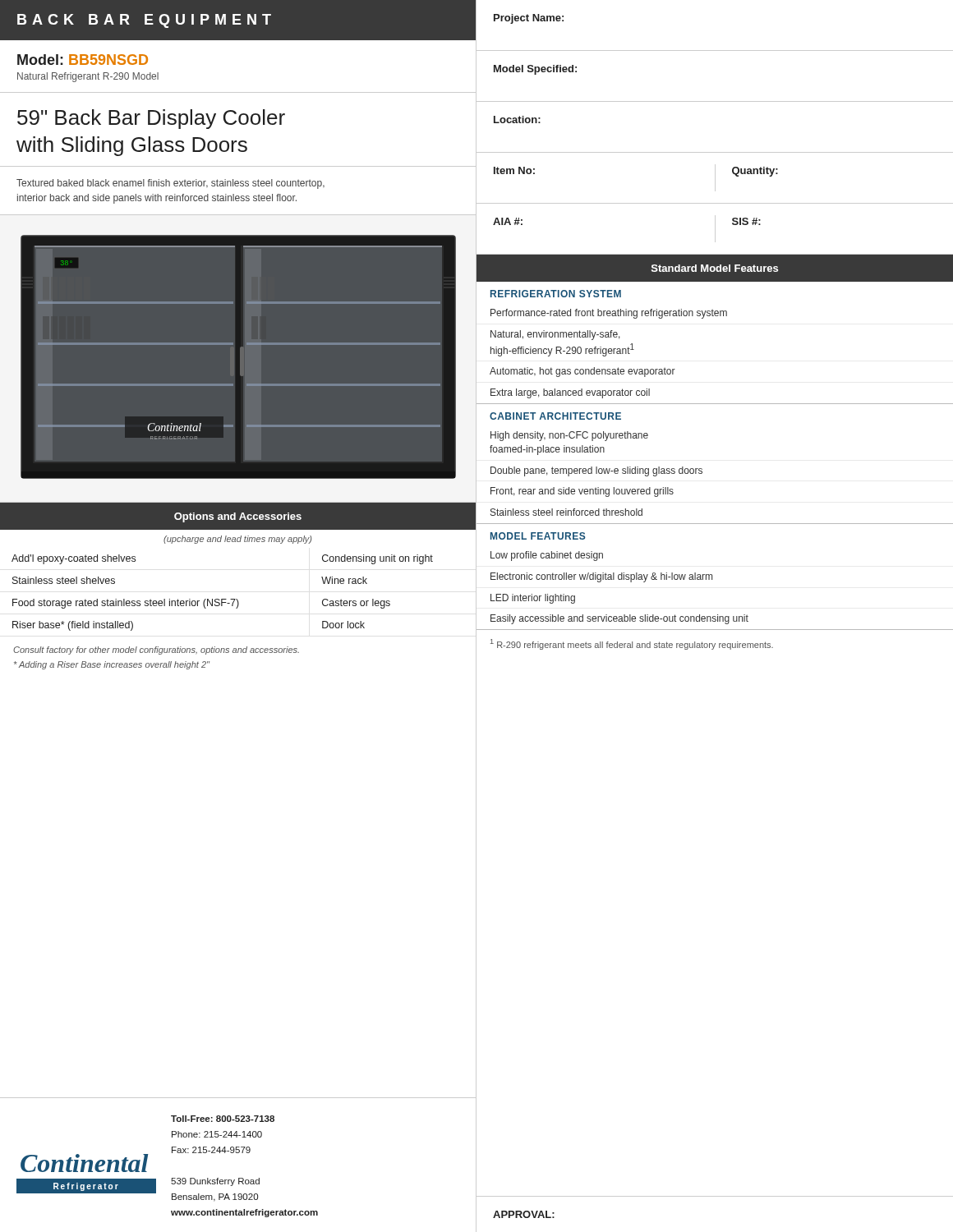Select the block starting "Front, rear and side venting louvered grills"
The image size is (953, 1232).
(x=582, y=491)
